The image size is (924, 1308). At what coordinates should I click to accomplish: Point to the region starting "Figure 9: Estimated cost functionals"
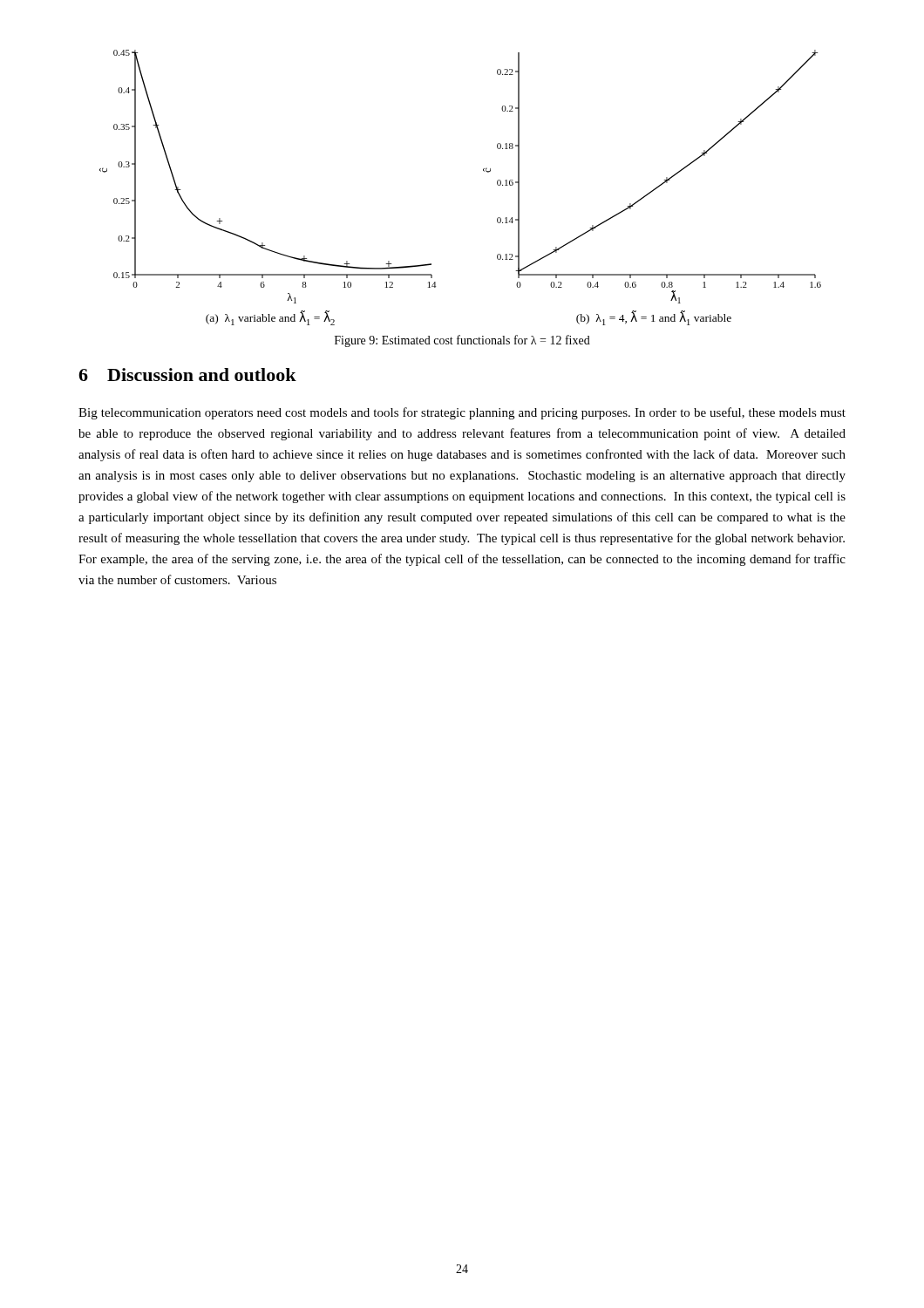pos(462,340)
